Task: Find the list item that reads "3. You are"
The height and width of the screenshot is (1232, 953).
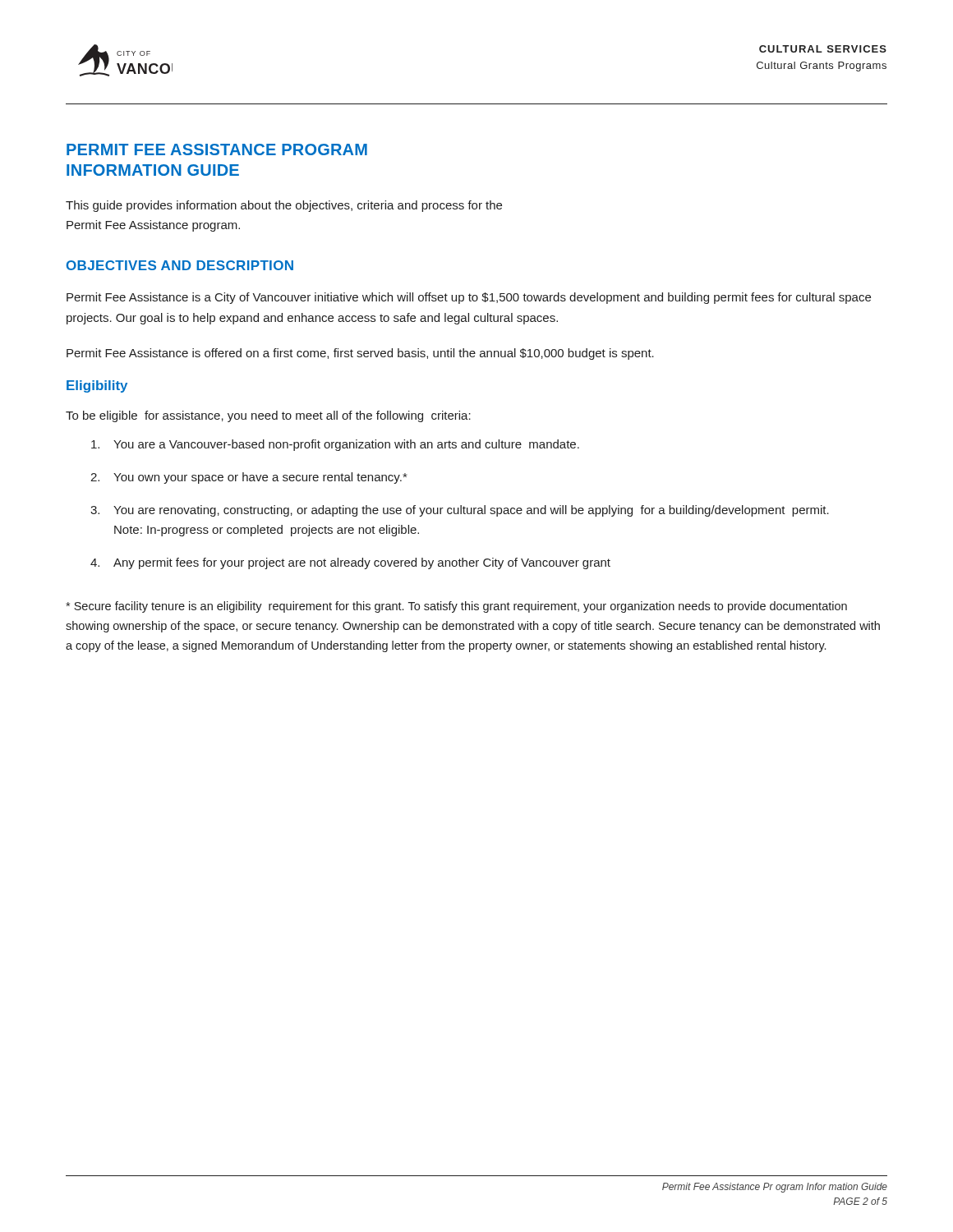Action: coord(489,520)
